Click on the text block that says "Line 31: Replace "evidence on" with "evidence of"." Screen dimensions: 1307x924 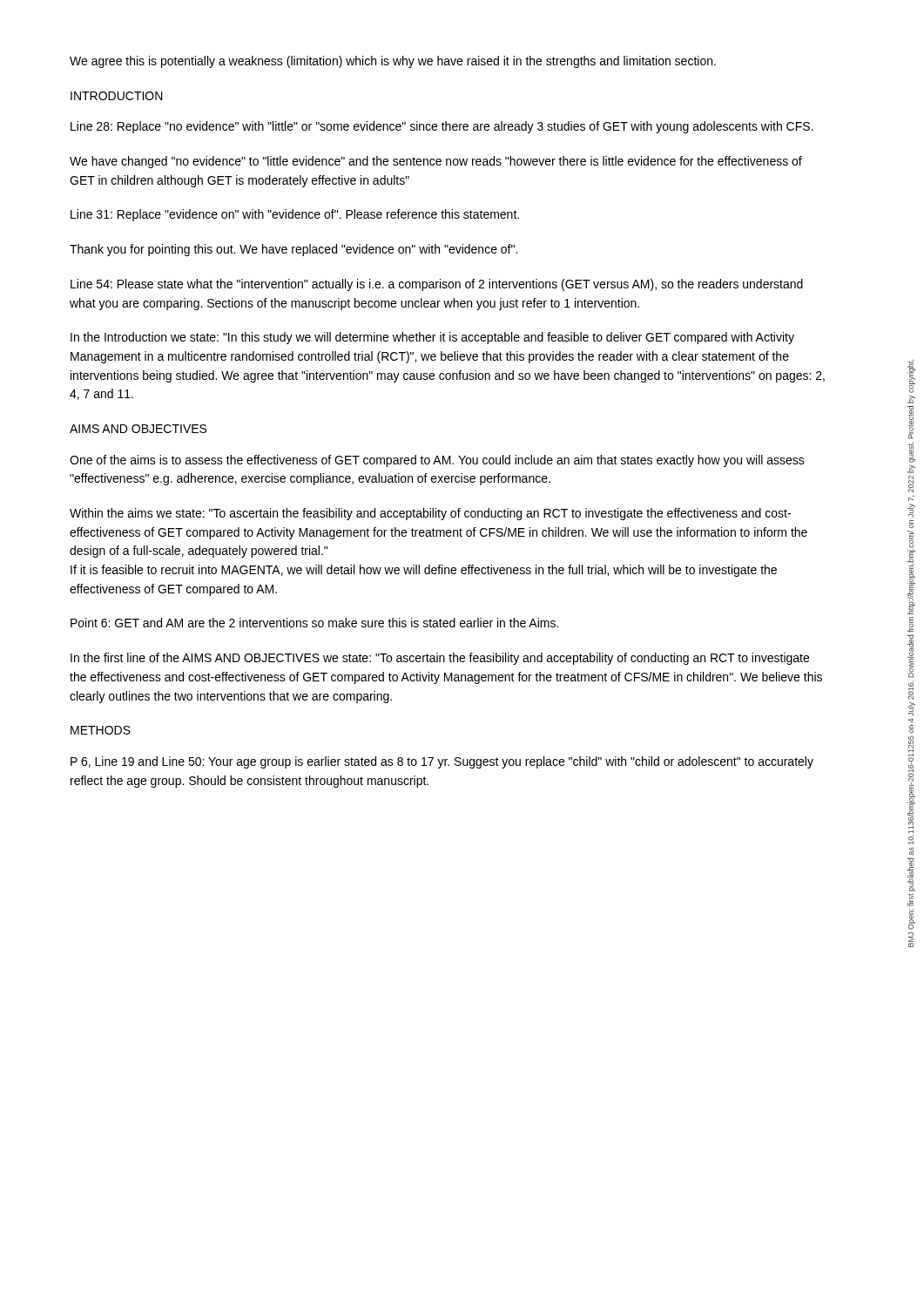295,215
